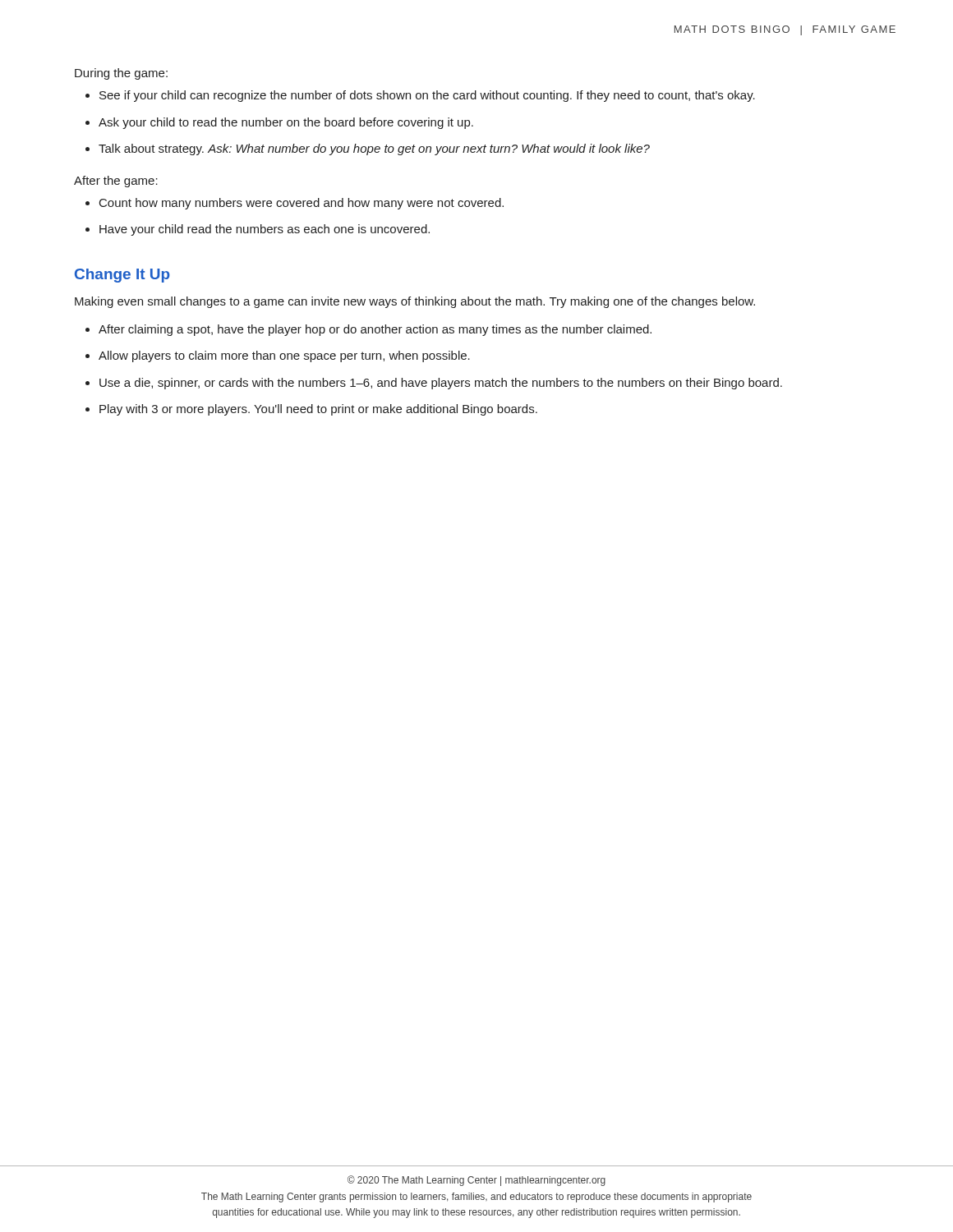Navigate to the passage starting "Use a die, spinner,"

point(441,382)
